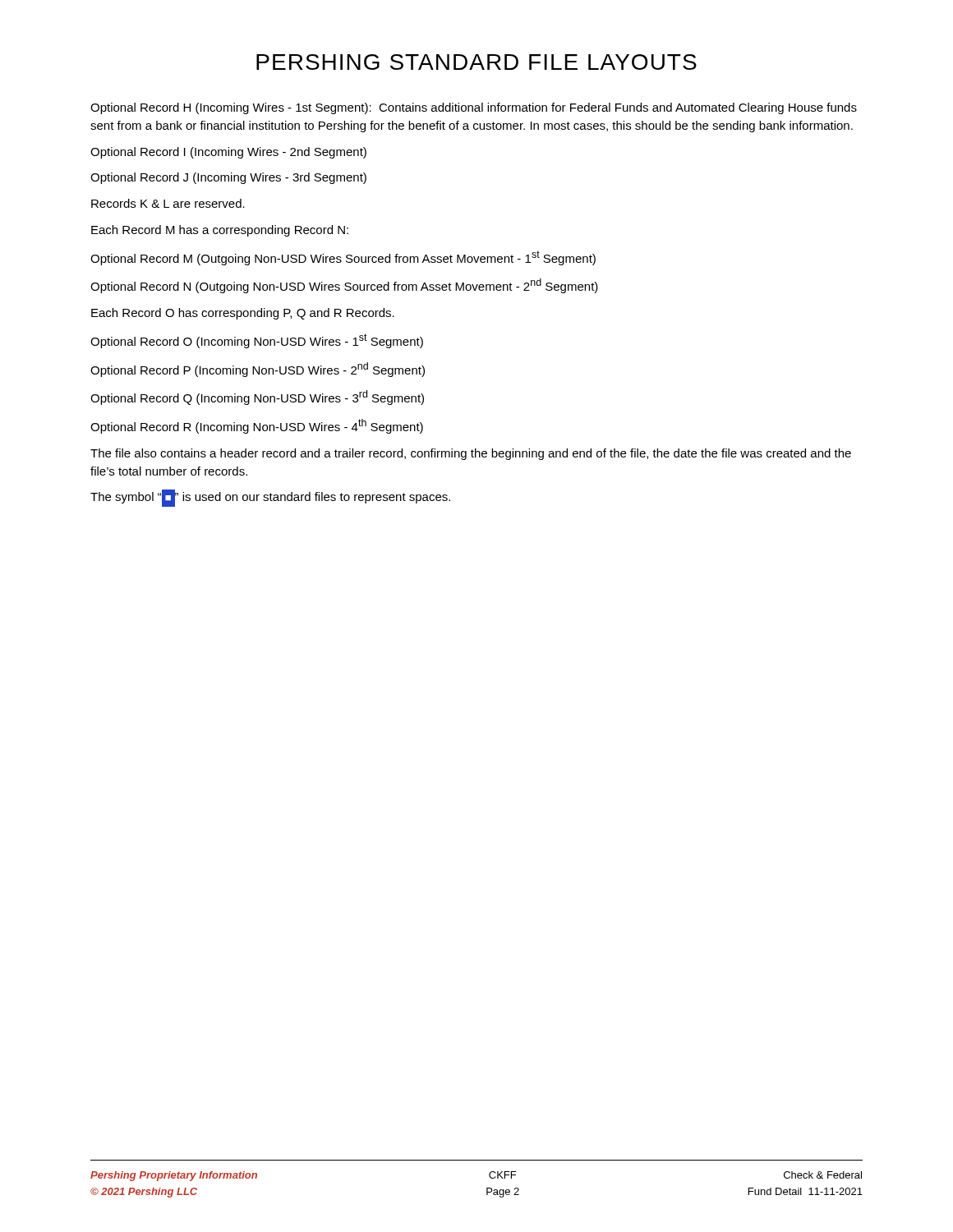
Task: Navigate to the element starting "Records K & L are"
Action: [x=168, y=203]
